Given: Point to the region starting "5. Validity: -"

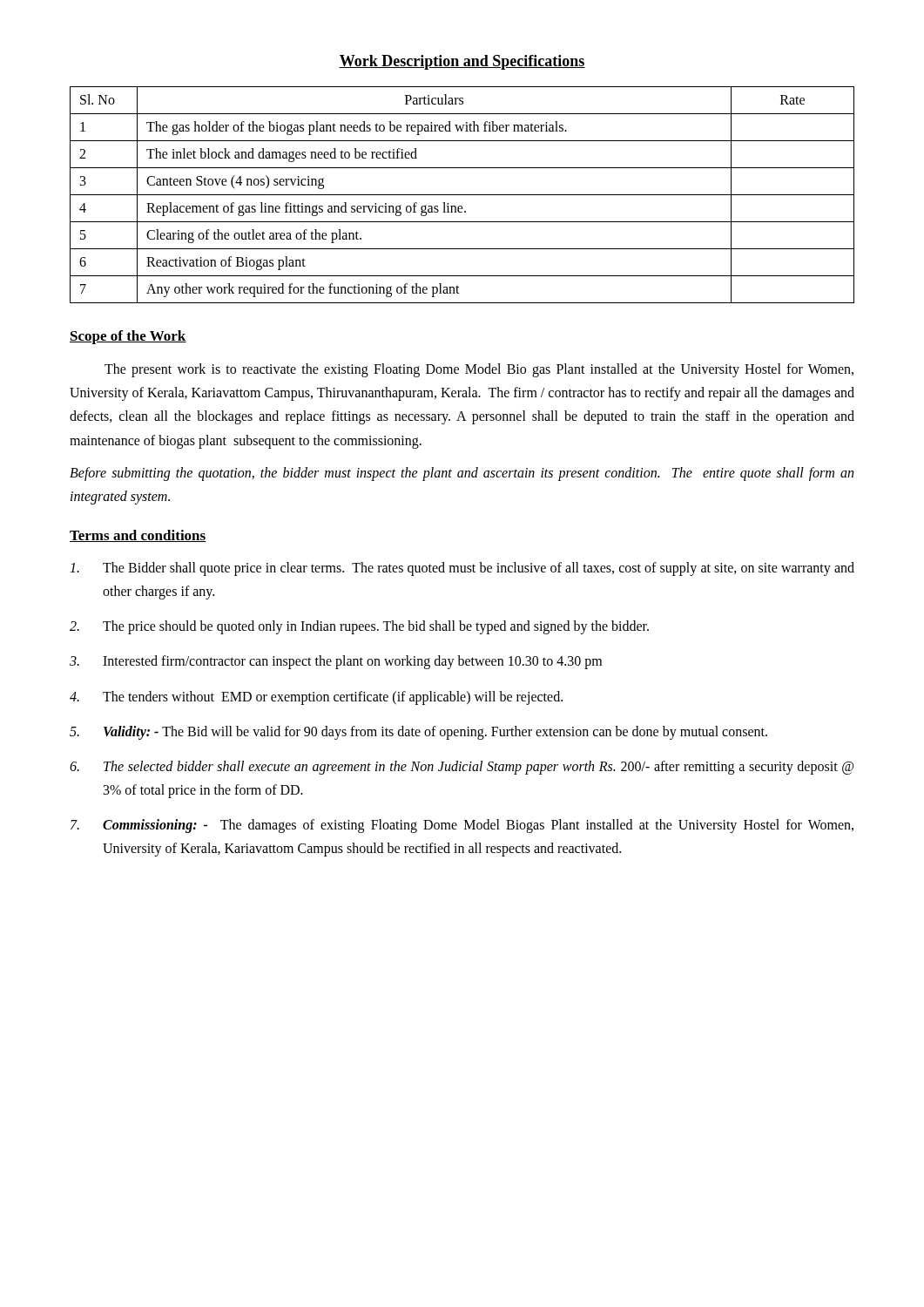Looking at the screenshot, I should [x=462, y=732].
